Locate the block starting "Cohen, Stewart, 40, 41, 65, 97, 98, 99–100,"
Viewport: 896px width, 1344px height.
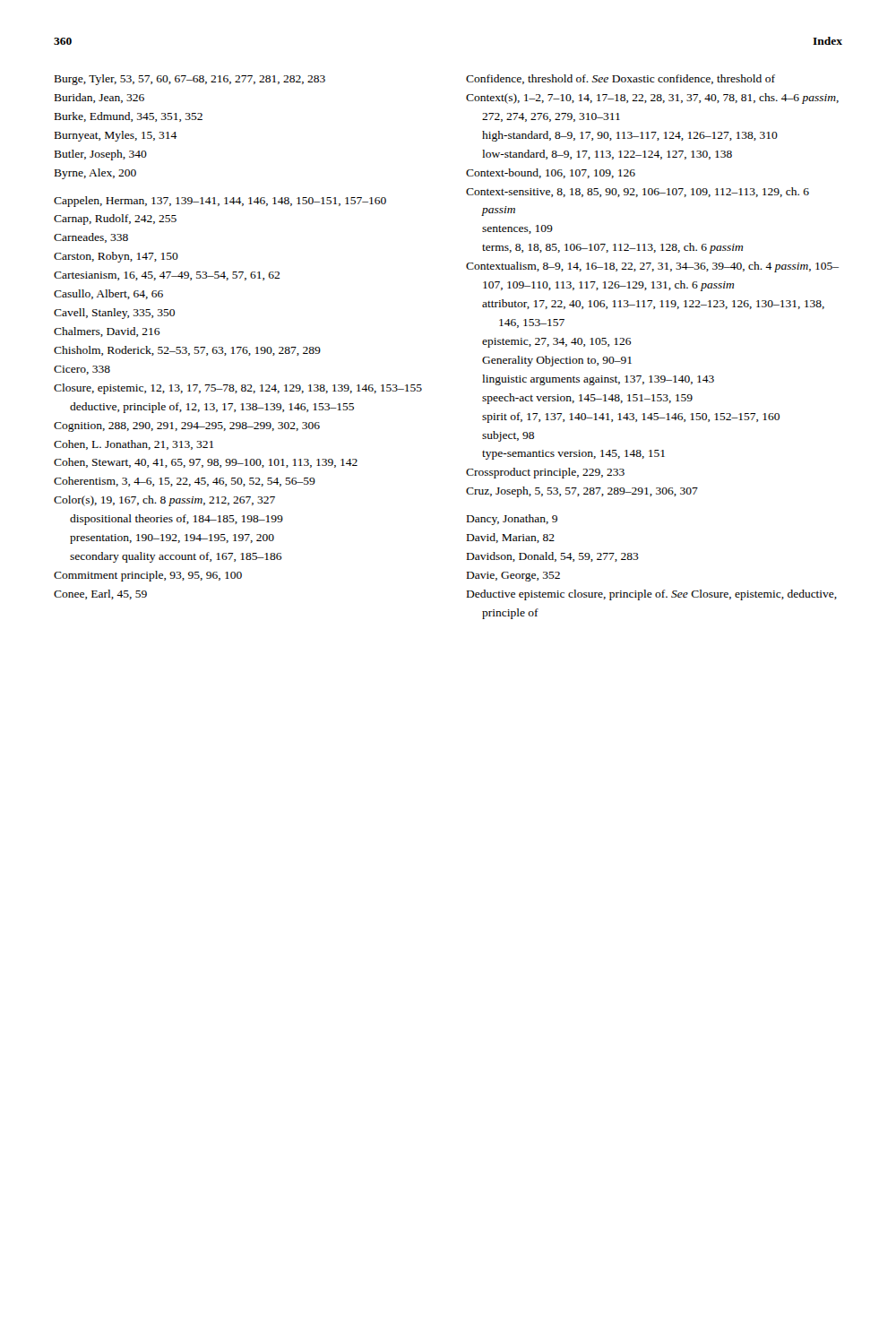coord(206,462)
